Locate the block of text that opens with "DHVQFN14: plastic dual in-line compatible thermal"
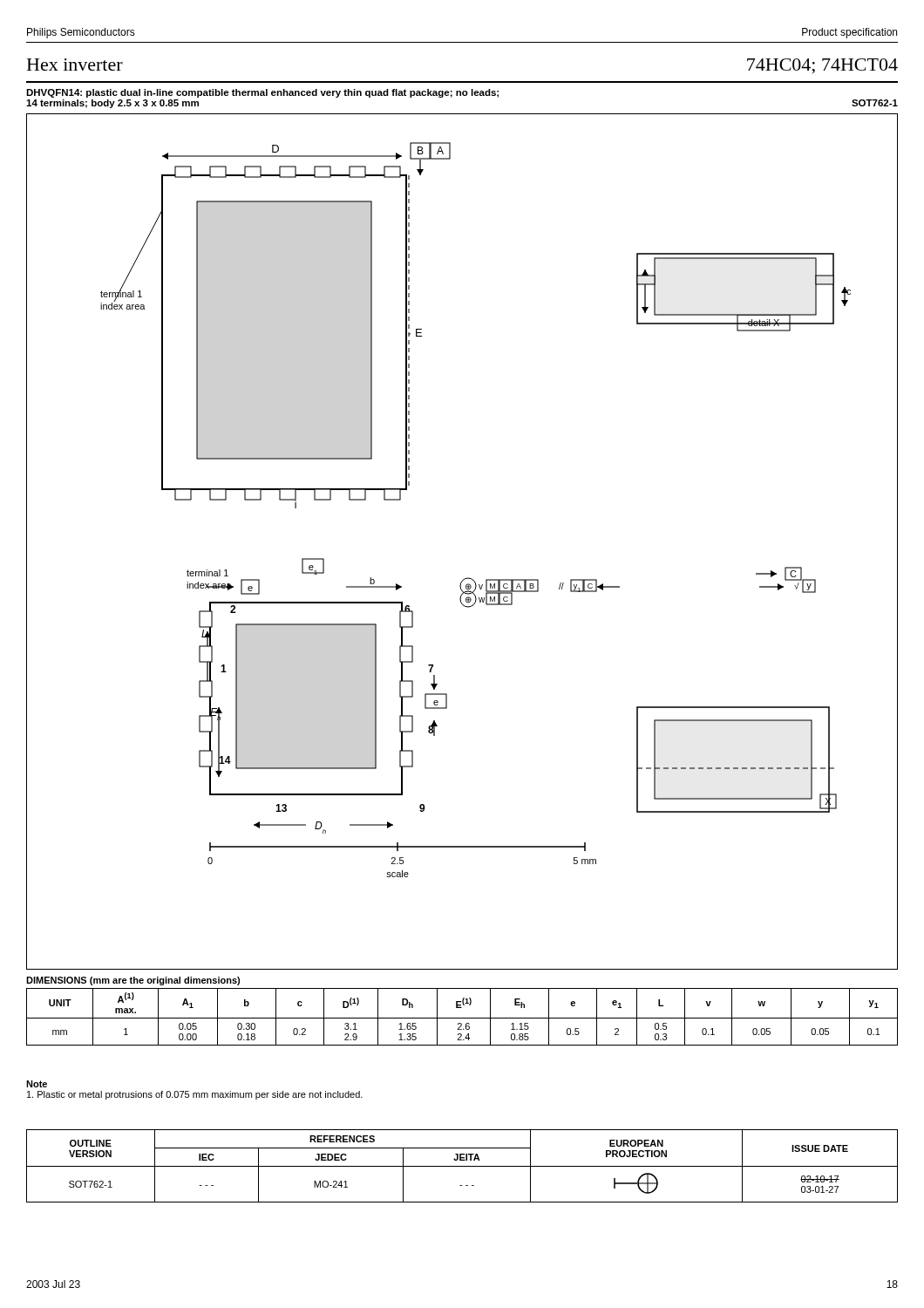 [462, 98]
